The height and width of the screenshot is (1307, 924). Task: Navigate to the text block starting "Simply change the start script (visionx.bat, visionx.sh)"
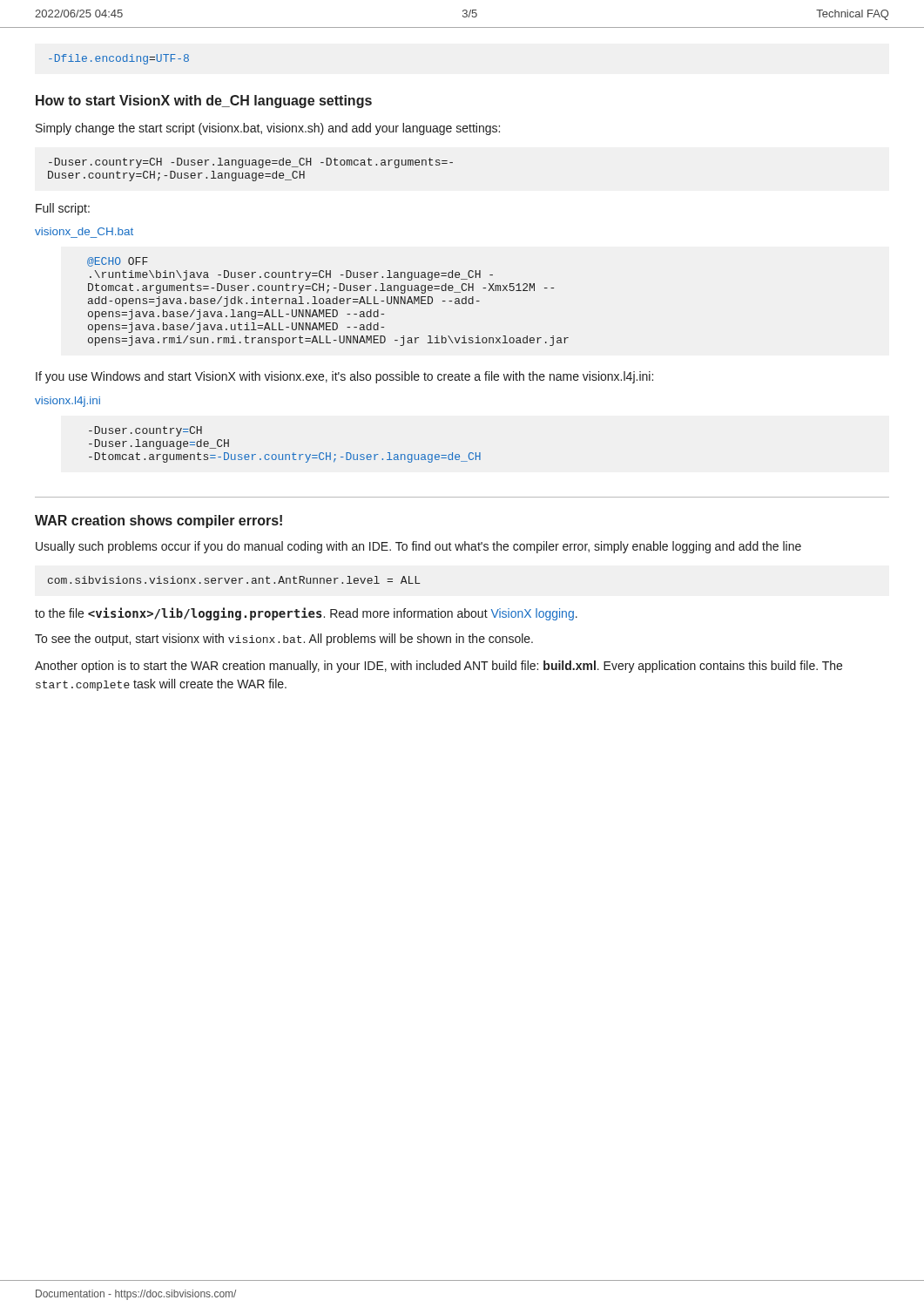point(268,128)
